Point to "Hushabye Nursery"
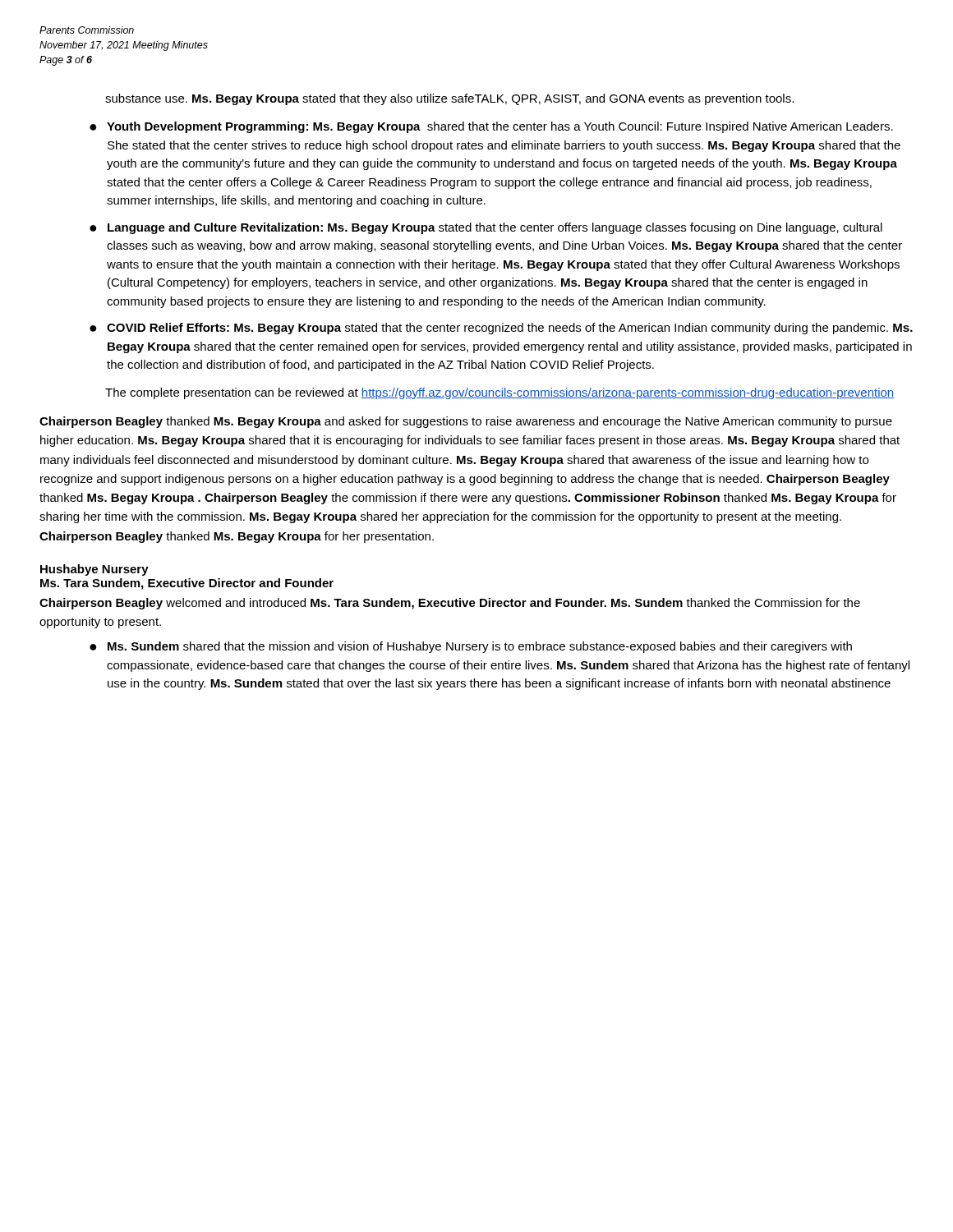 (x=94, y=569)
